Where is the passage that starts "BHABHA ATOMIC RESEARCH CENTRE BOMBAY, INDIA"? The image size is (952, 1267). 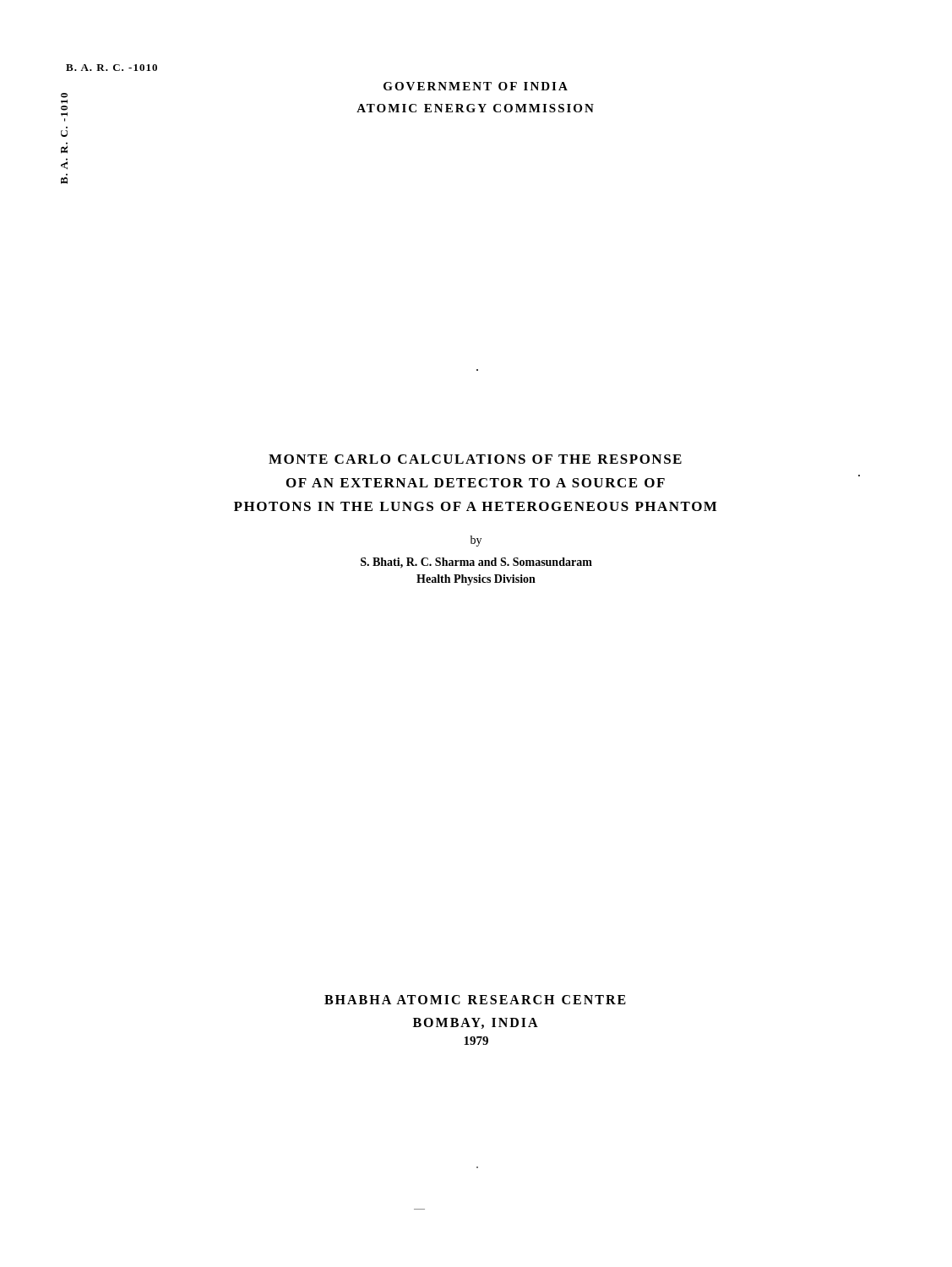[476, 1018]
